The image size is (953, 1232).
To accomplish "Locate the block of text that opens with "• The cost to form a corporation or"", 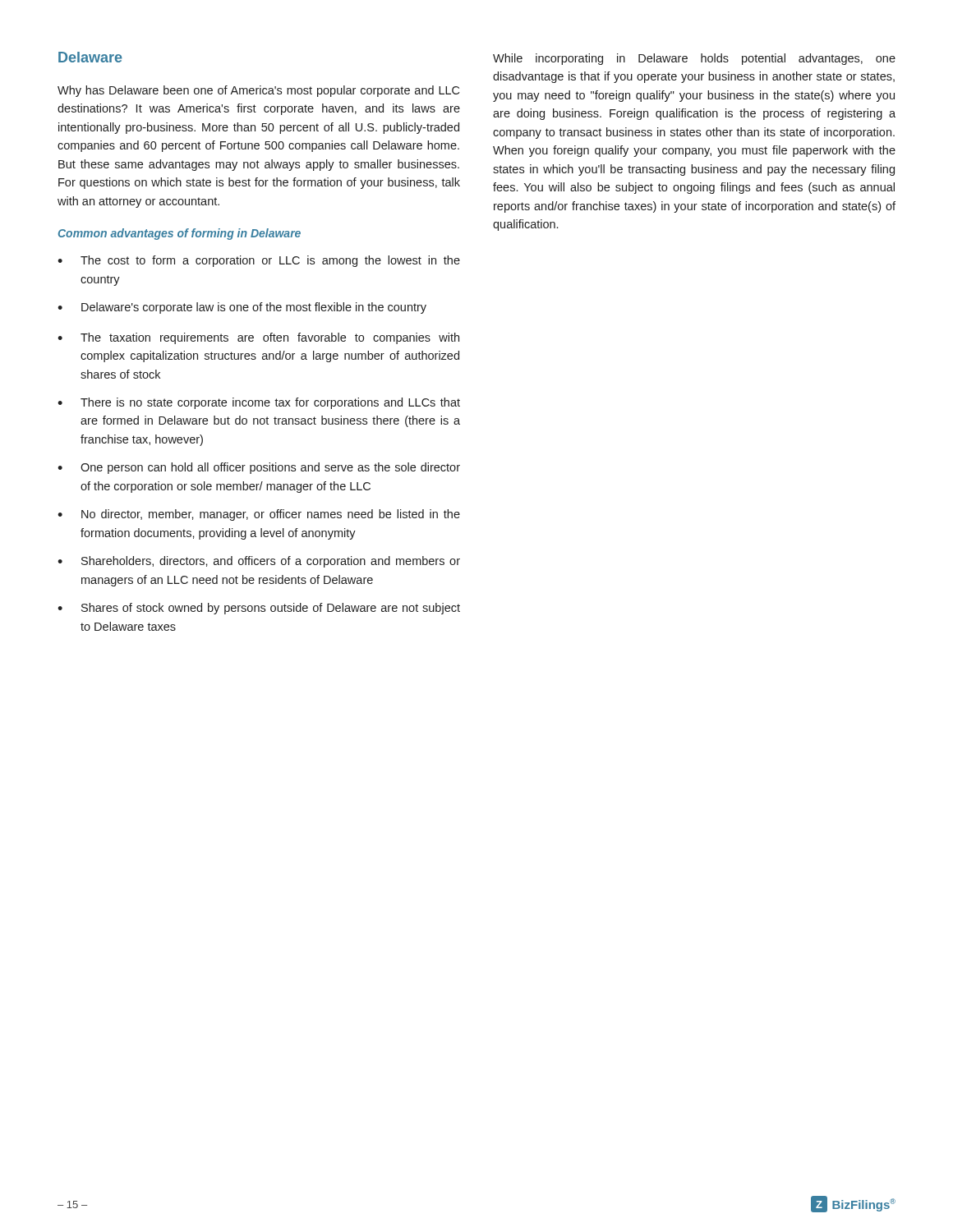I will coord(259,270).
